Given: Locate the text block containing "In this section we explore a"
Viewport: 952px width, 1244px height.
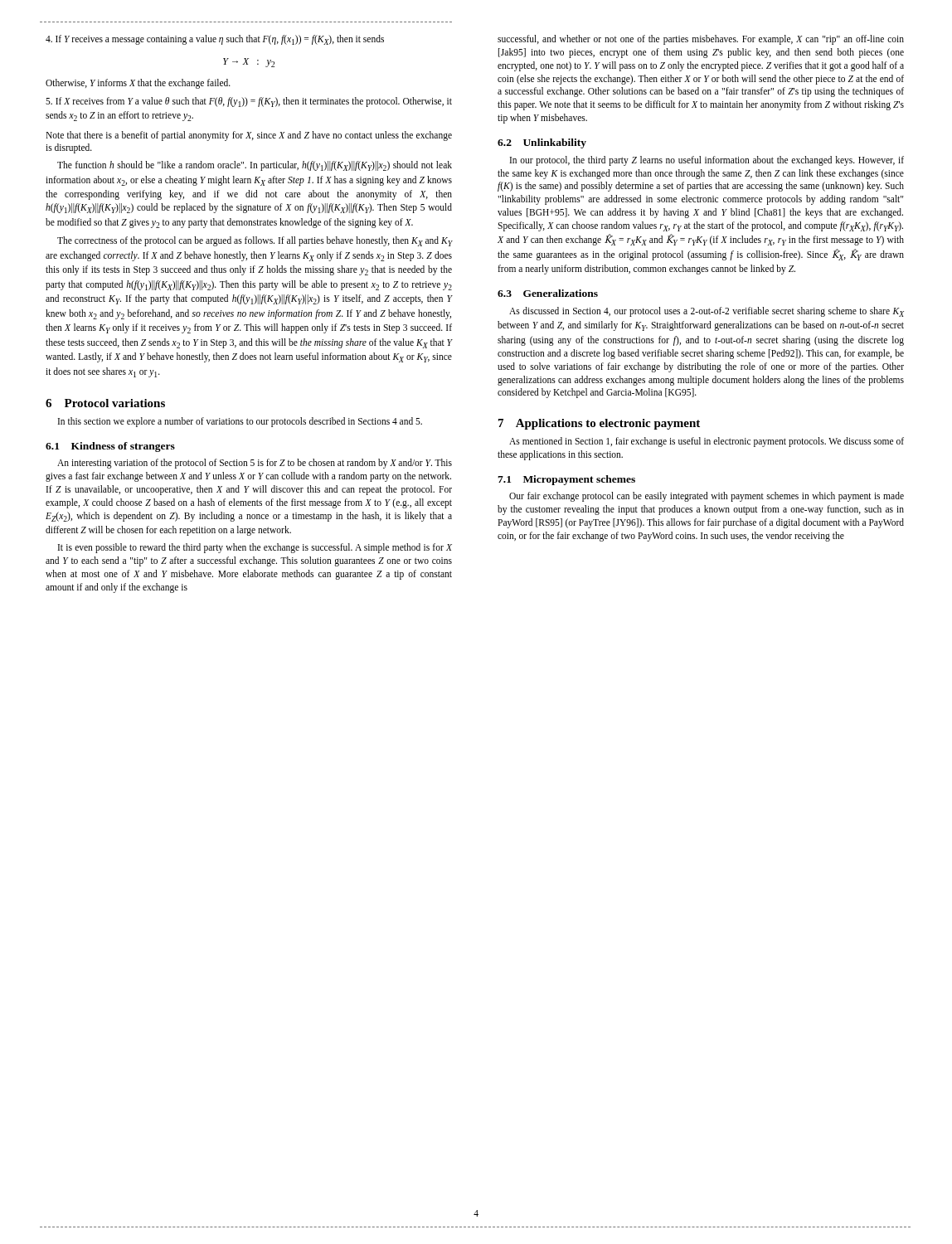Looking at the screenshot, I should 249,422.
